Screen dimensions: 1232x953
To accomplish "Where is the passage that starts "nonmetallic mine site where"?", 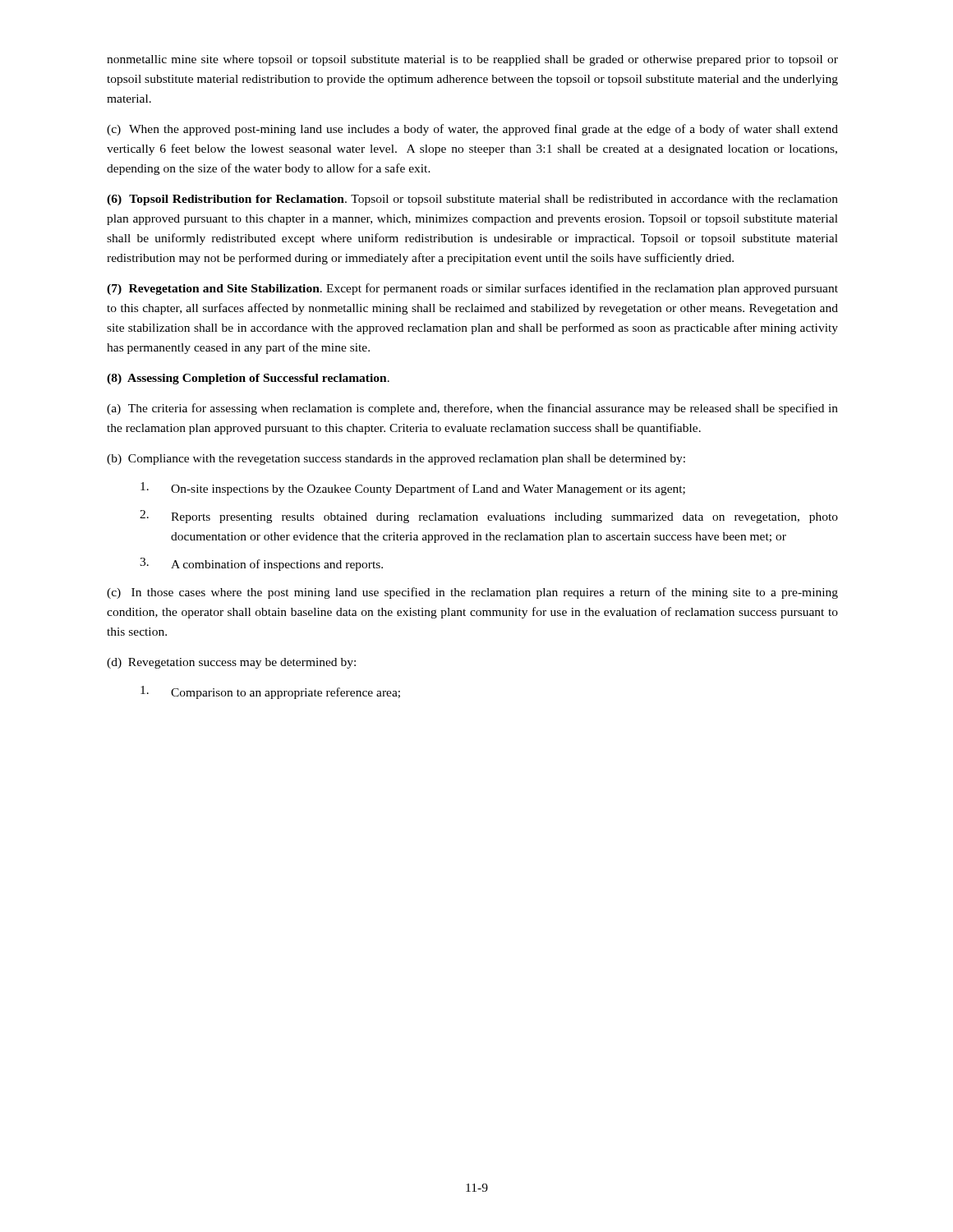I will (472, 78).
